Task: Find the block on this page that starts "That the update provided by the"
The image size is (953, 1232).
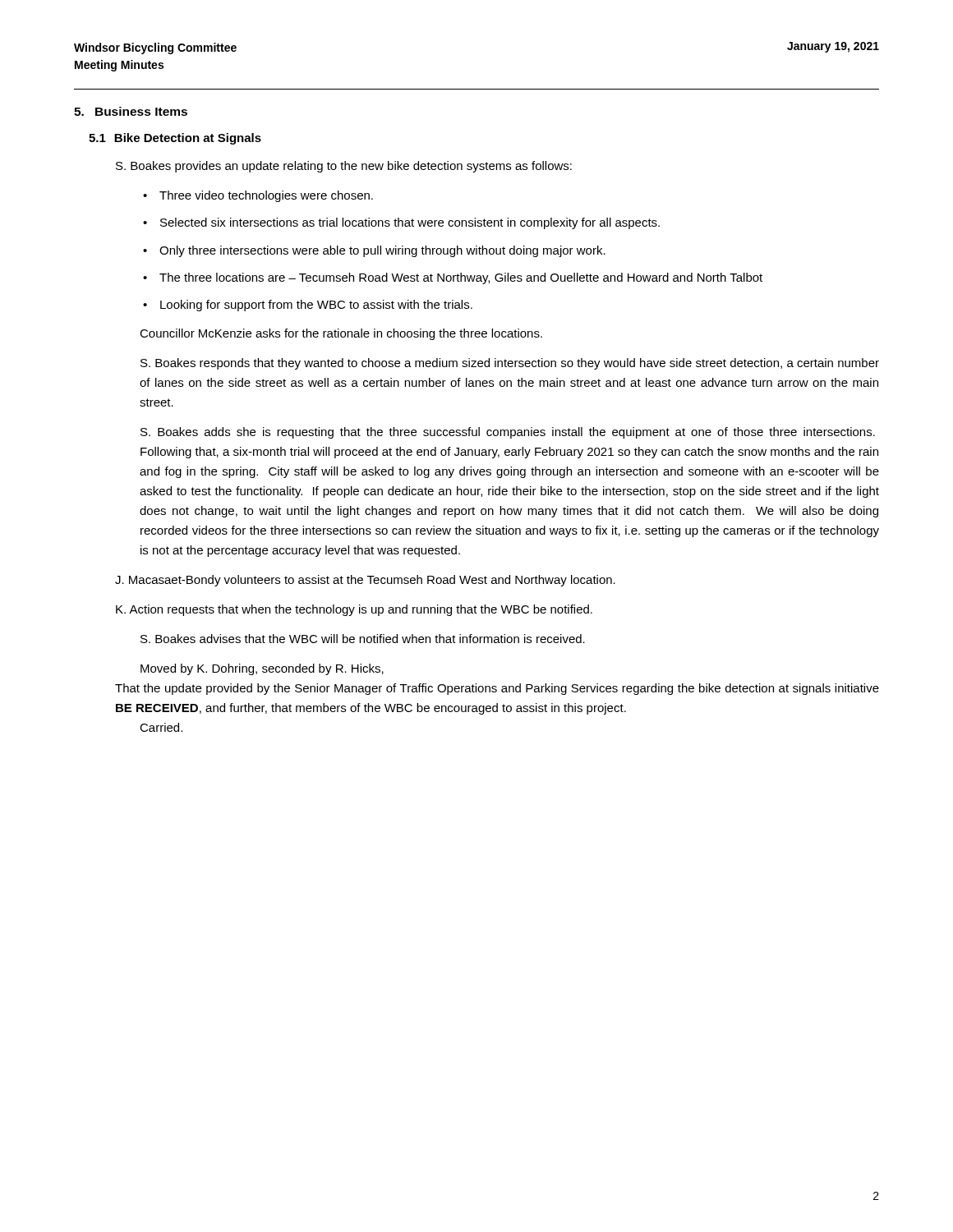Action: click(497, 698)
